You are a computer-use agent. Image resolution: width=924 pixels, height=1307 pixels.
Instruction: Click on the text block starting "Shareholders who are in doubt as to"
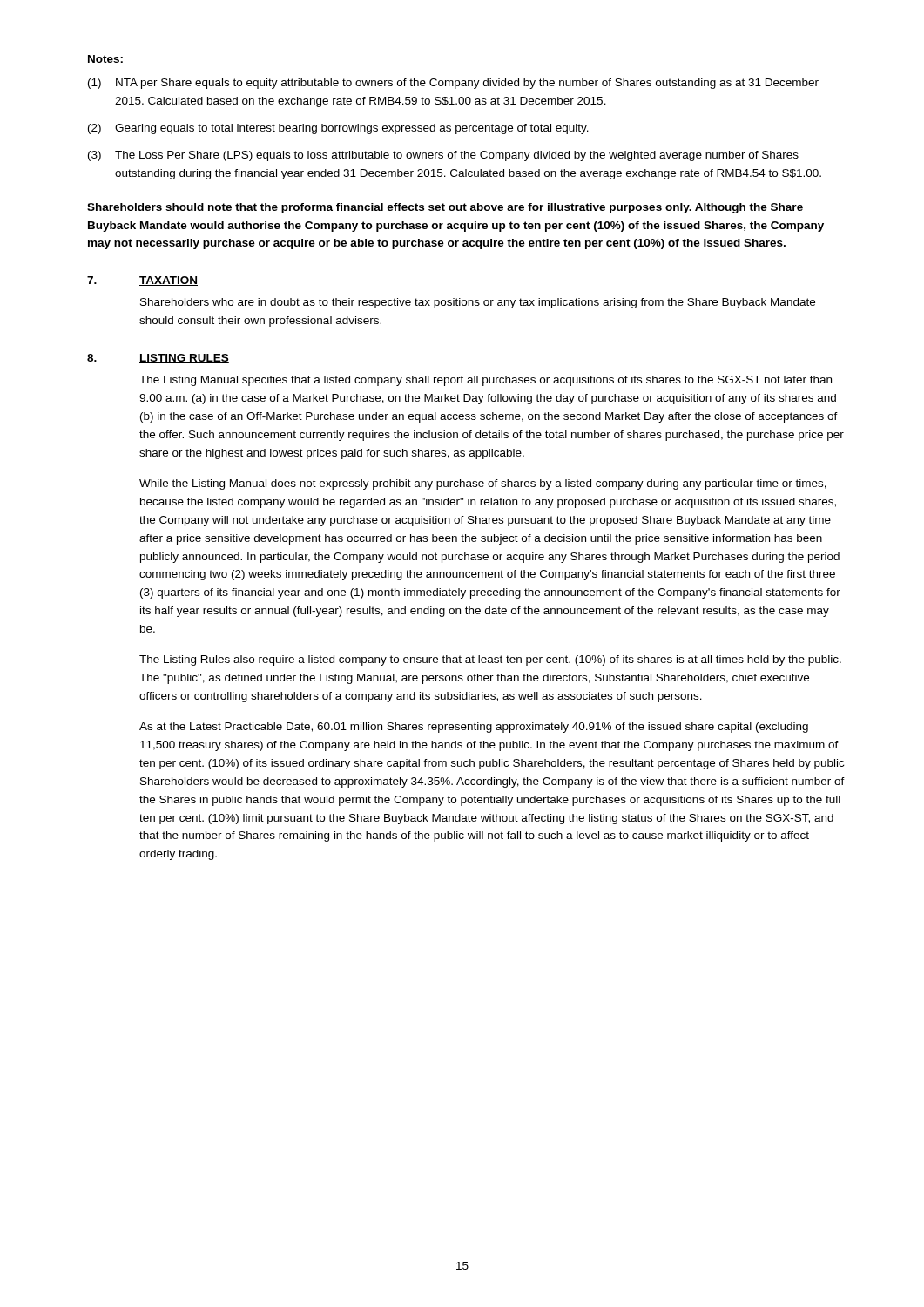pyautogui.click(x=492, y=312)
